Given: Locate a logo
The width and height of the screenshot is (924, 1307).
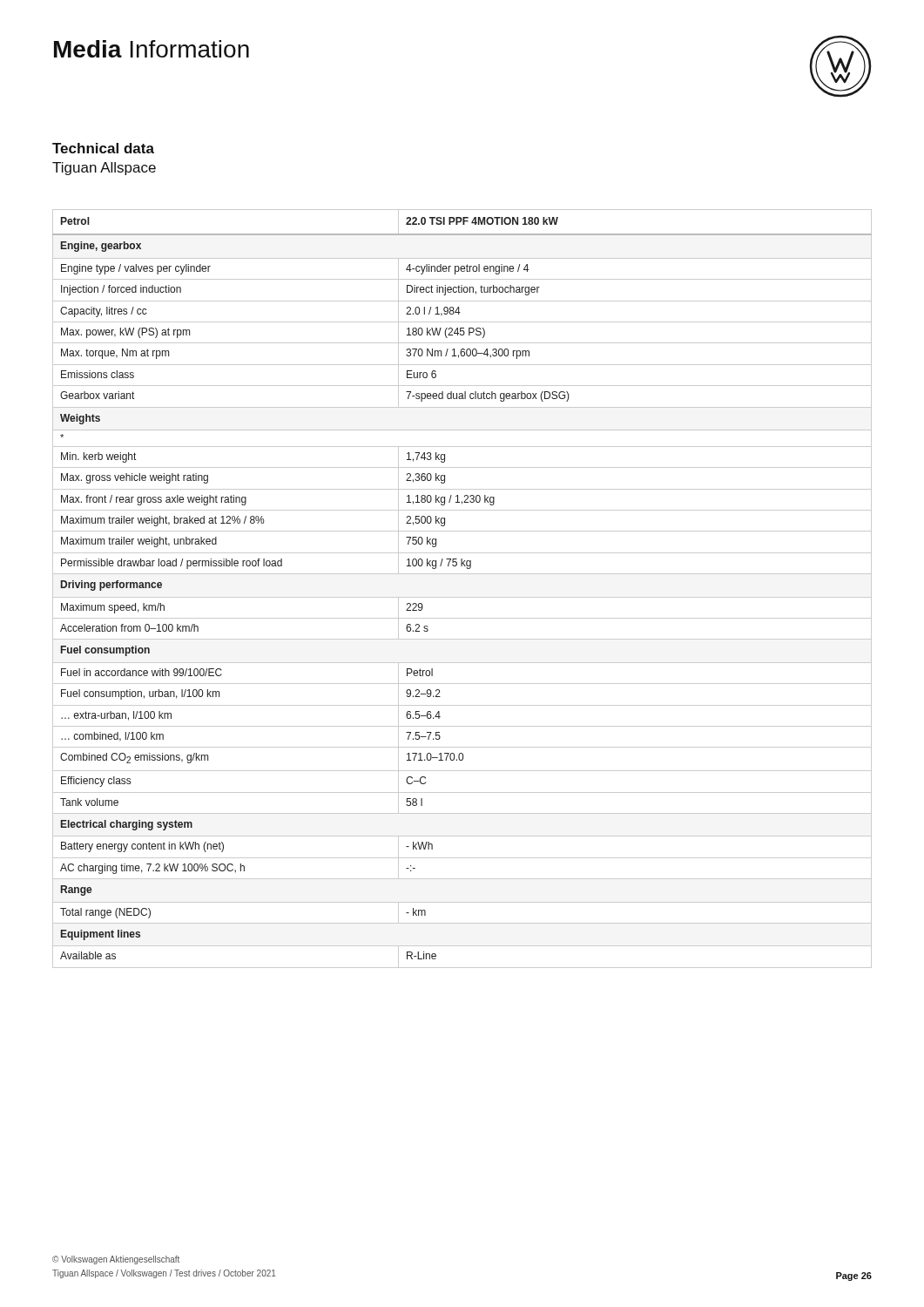Looking at the screenshot, I should pos(840,58).
